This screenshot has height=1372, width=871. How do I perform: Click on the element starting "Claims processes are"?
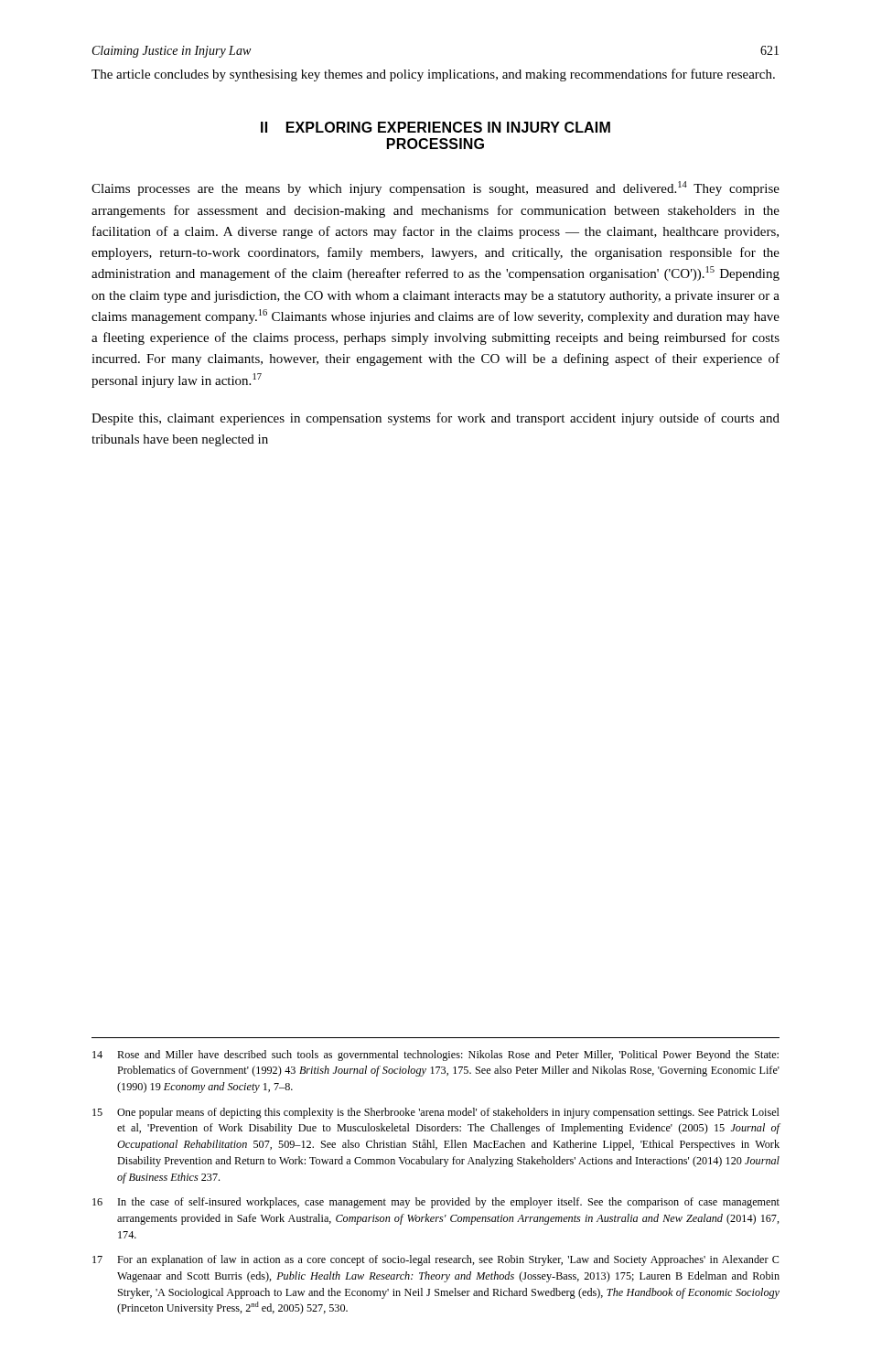click(436, 283)
